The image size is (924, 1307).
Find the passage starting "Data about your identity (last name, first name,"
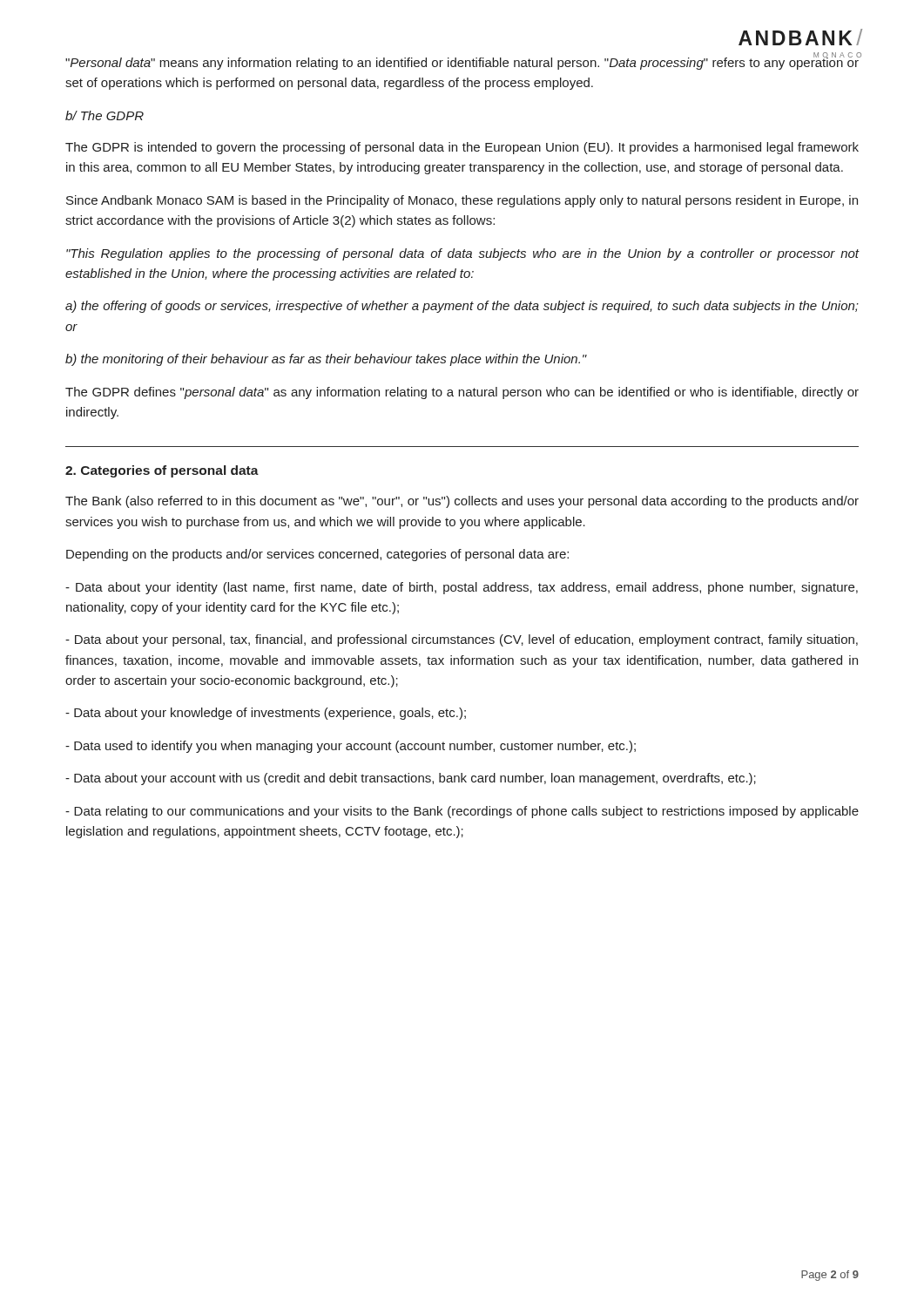pos(462,597)
